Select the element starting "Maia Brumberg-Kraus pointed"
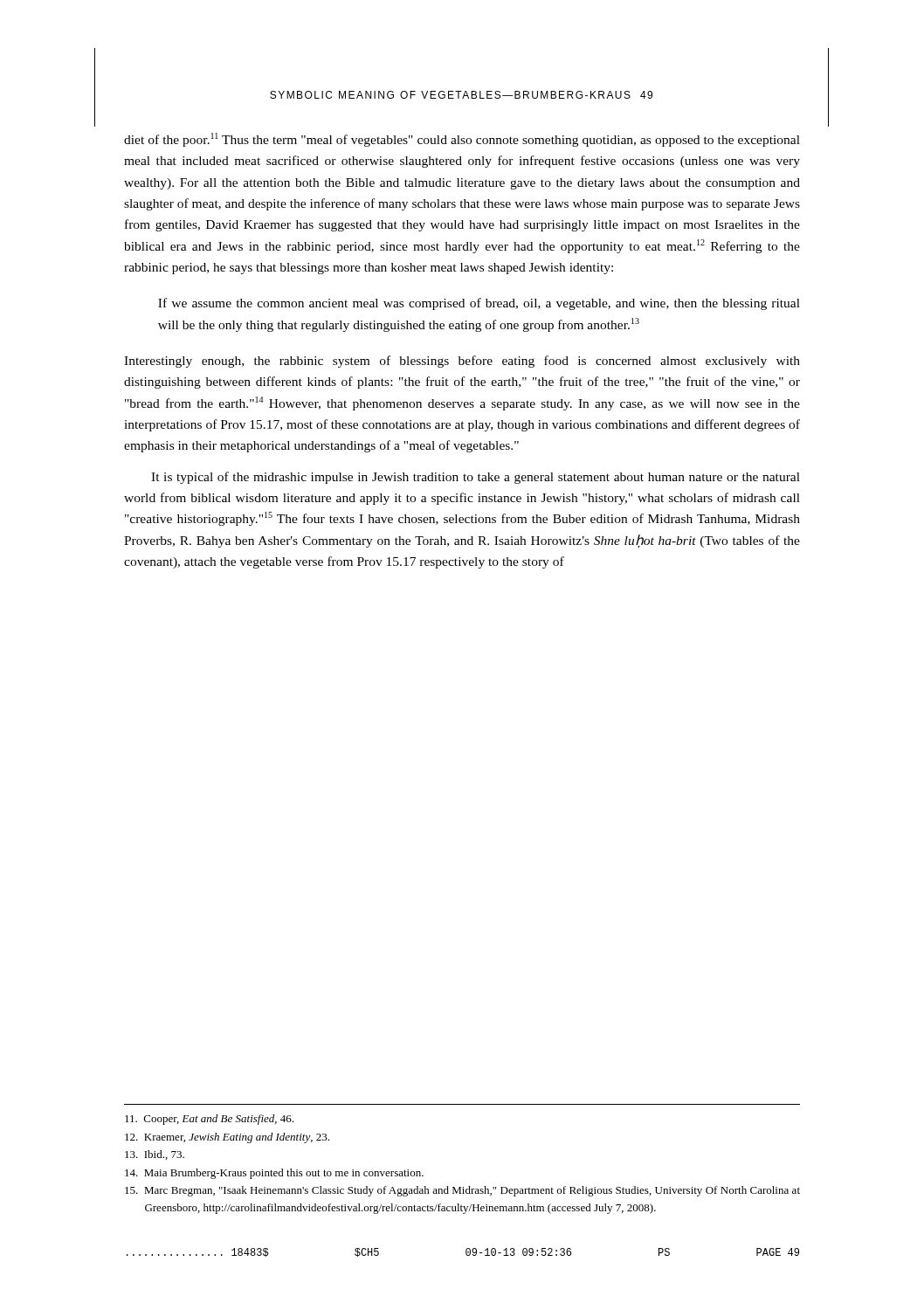 tap(274, 1172)
